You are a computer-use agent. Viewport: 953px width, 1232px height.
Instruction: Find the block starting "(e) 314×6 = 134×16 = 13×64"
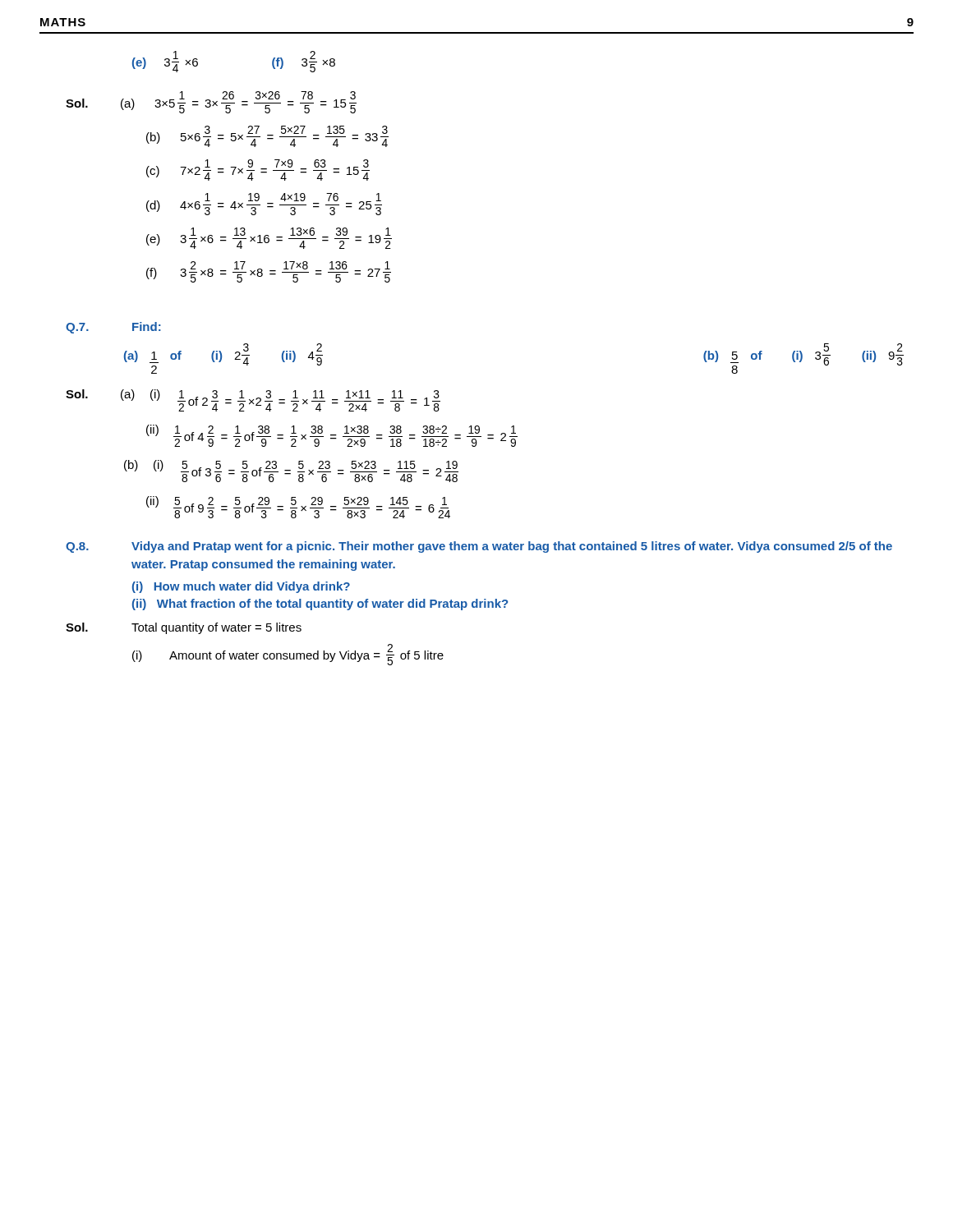click(269, 238)
